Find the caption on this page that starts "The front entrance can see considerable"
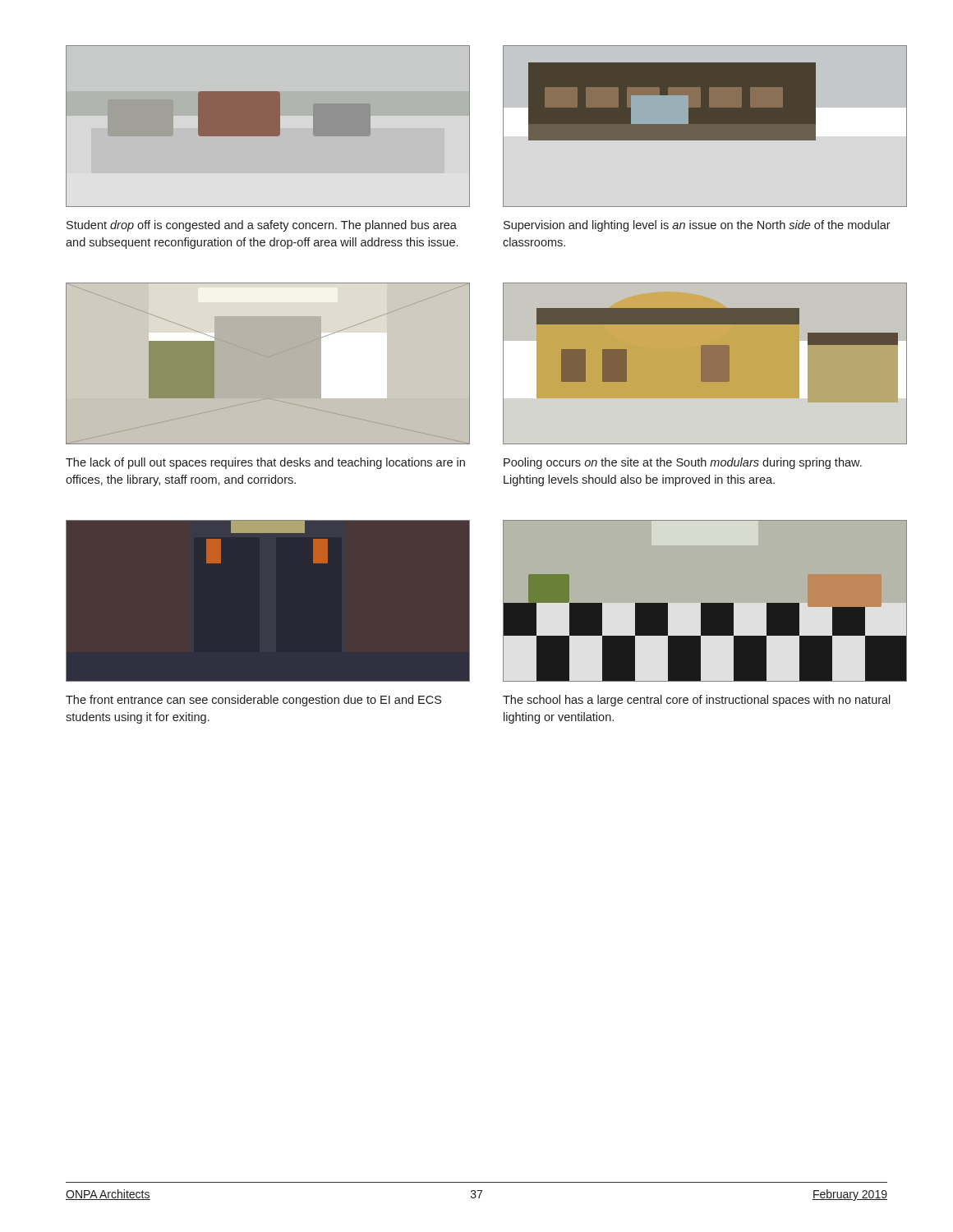953x1232 pixels. click(254, 708)
